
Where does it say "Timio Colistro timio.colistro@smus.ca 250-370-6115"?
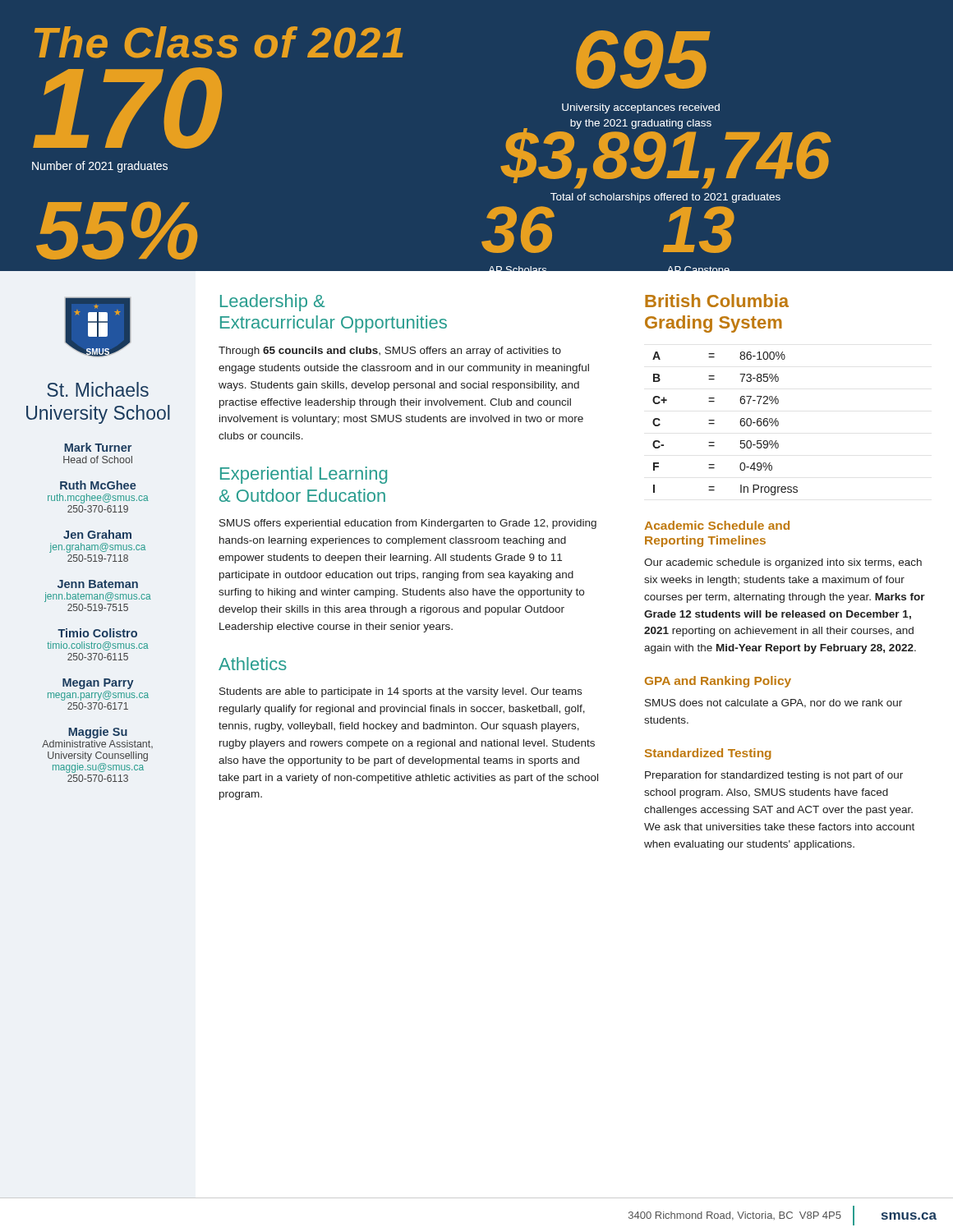98,645
